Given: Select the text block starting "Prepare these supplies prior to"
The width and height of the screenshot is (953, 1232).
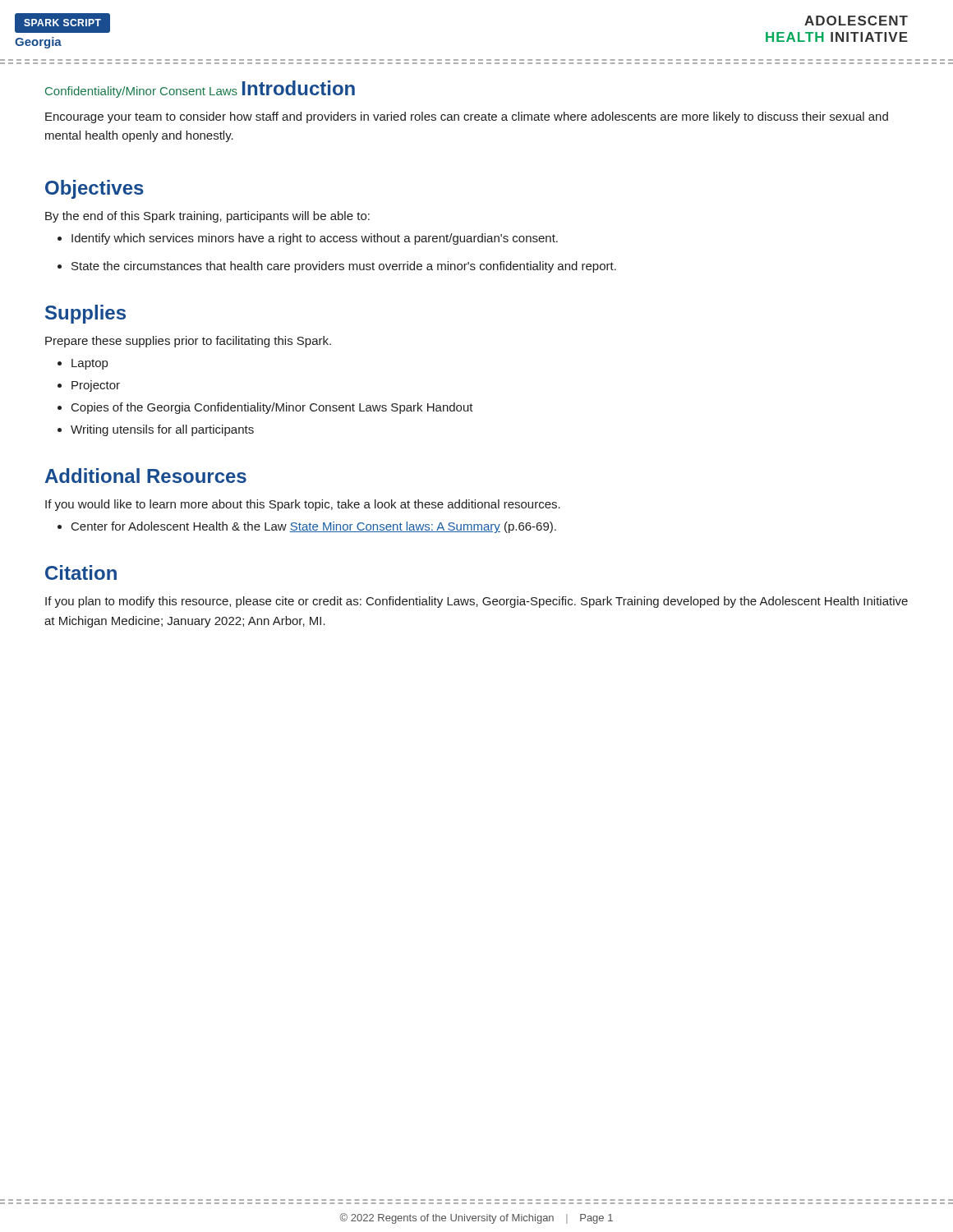Looking at the screenshot, I should pyautogui.click(x=188, y=342).
